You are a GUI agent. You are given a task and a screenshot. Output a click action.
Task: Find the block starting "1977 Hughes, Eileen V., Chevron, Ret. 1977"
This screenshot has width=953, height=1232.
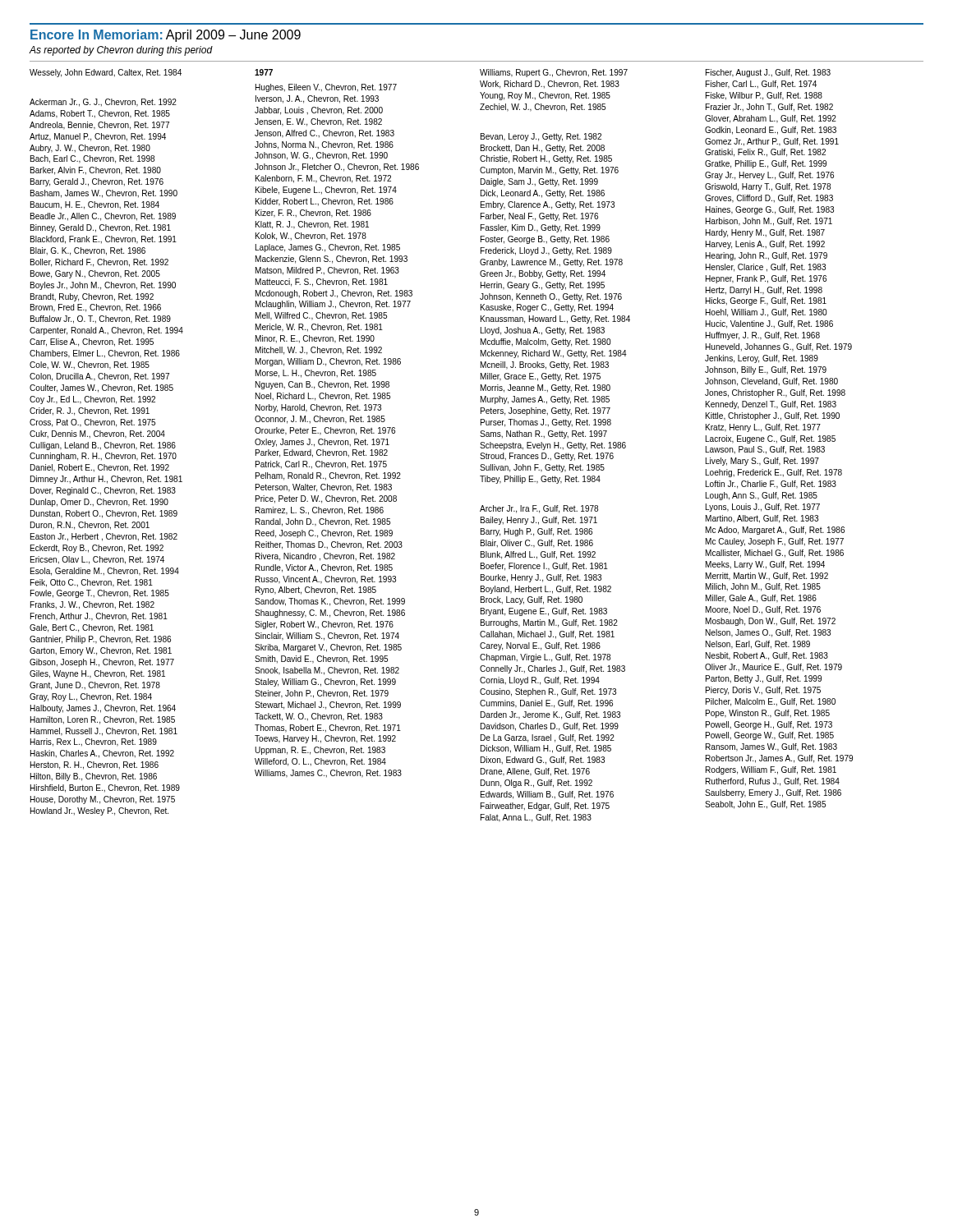[364, 424]
